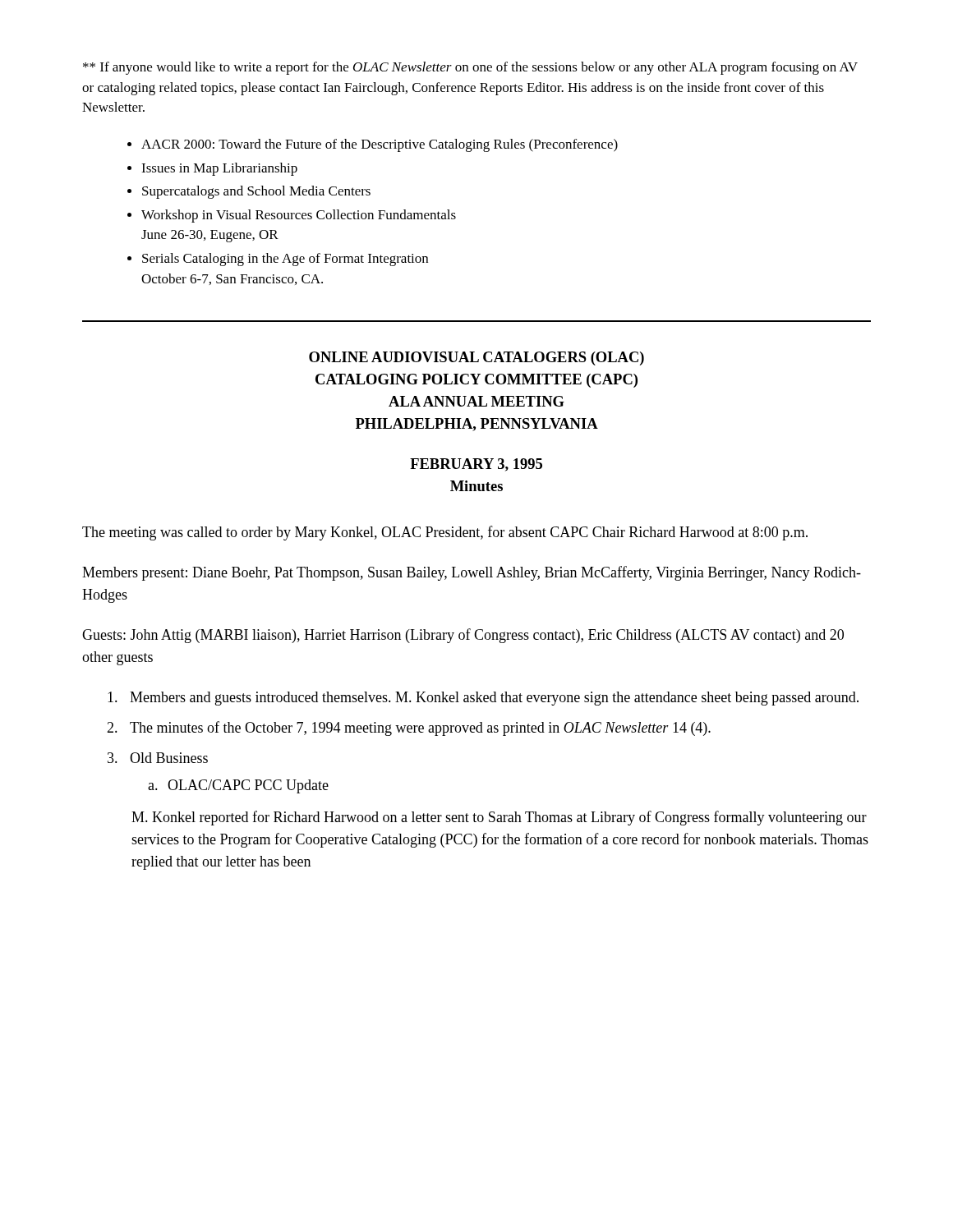Navigate to the text block starting "Issues in Map Librarianship"

[212, 169]
